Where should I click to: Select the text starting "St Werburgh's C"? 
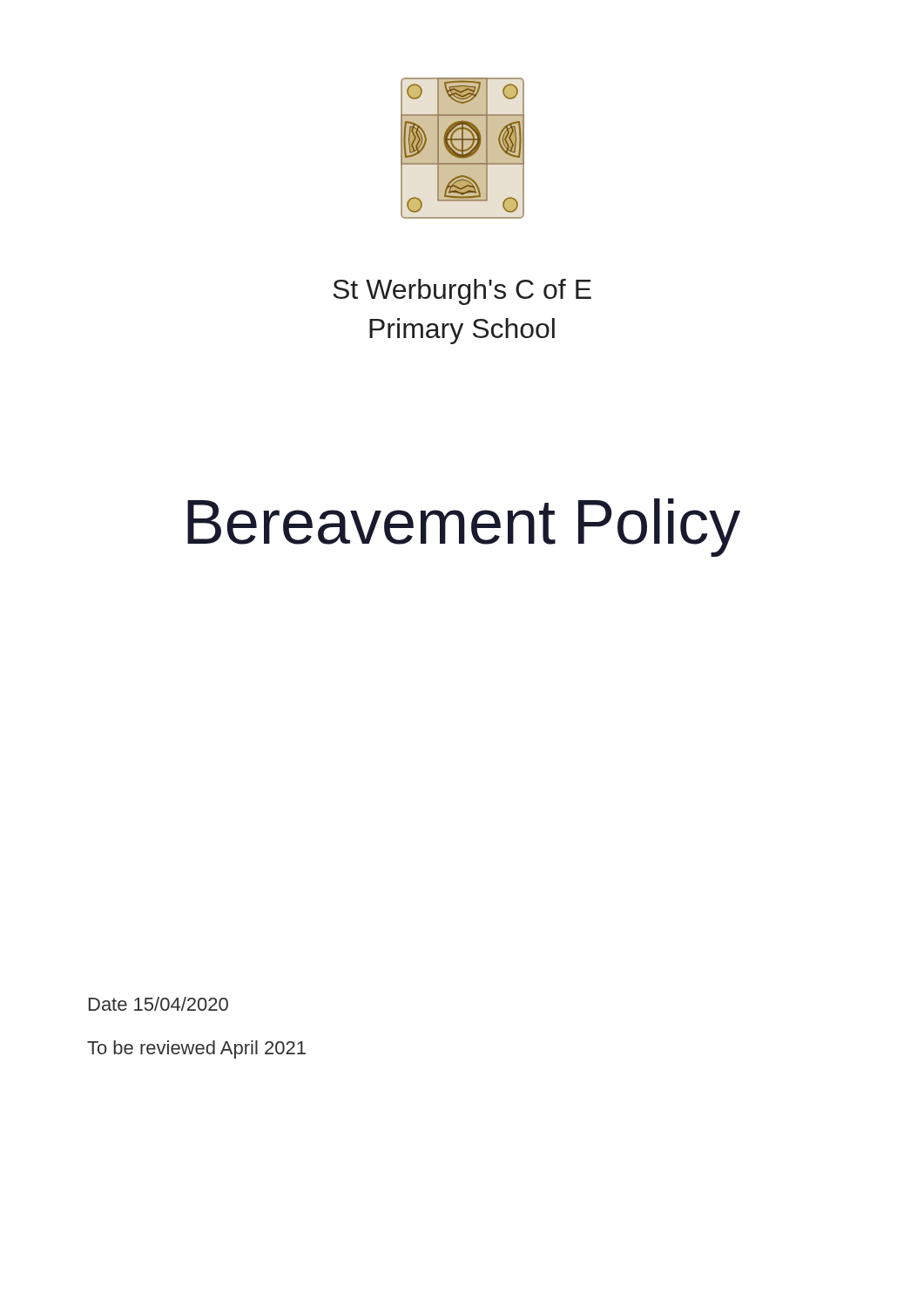pos(462,309)
